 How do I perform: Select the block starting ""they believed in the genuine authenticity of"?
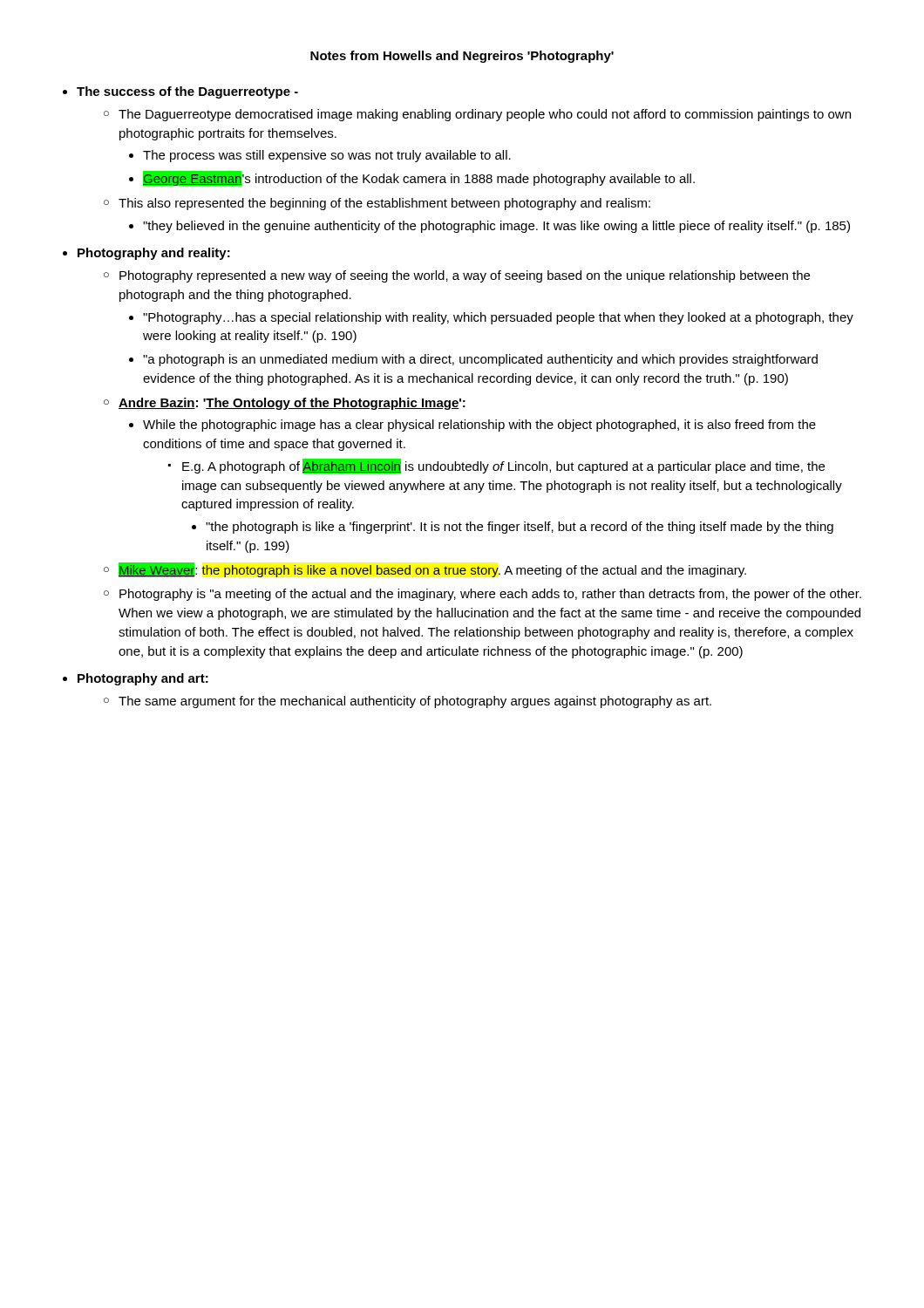497,225
